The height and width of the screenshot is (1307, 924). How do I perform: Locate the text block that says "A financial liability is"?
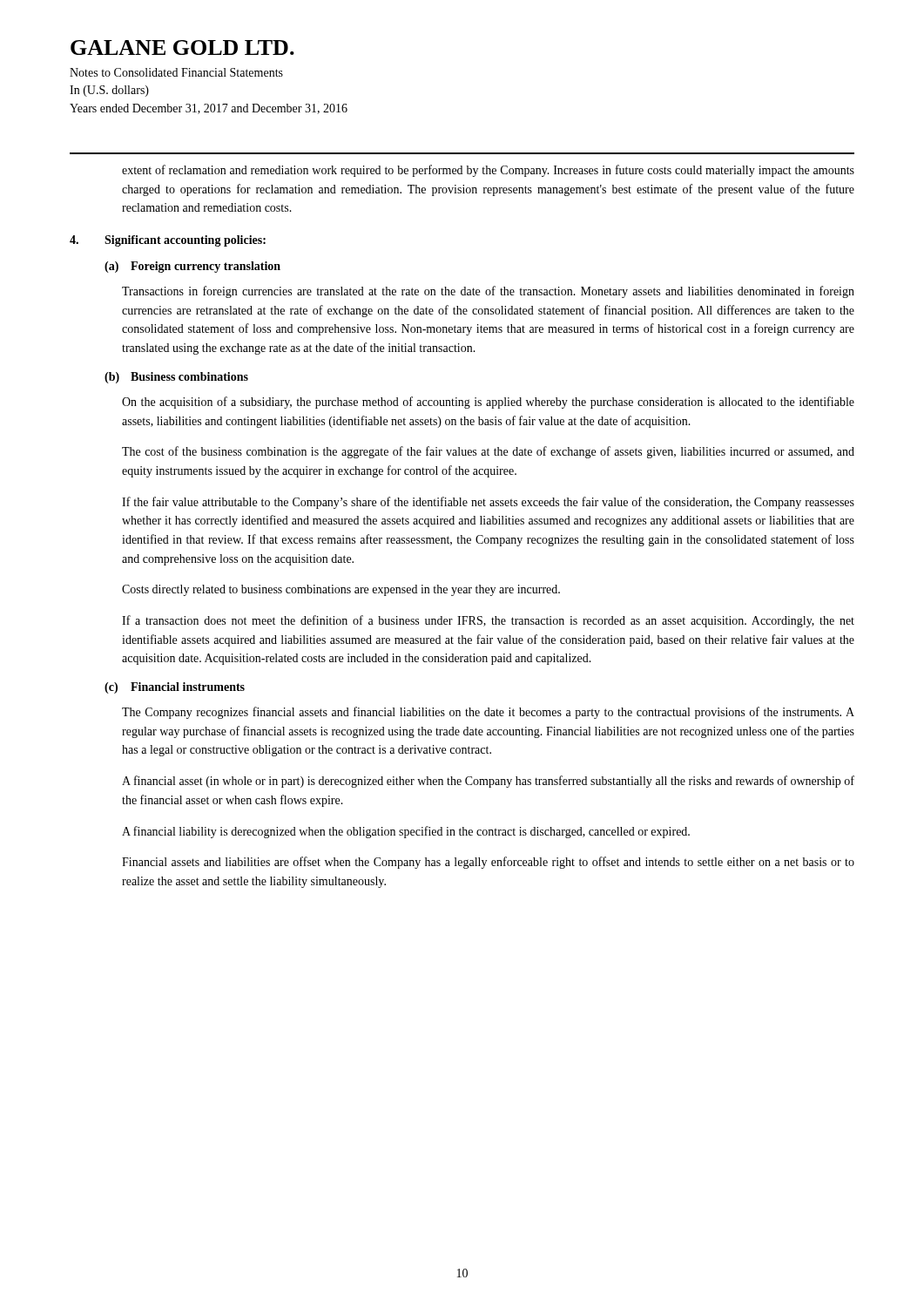[x=406, y=831]
